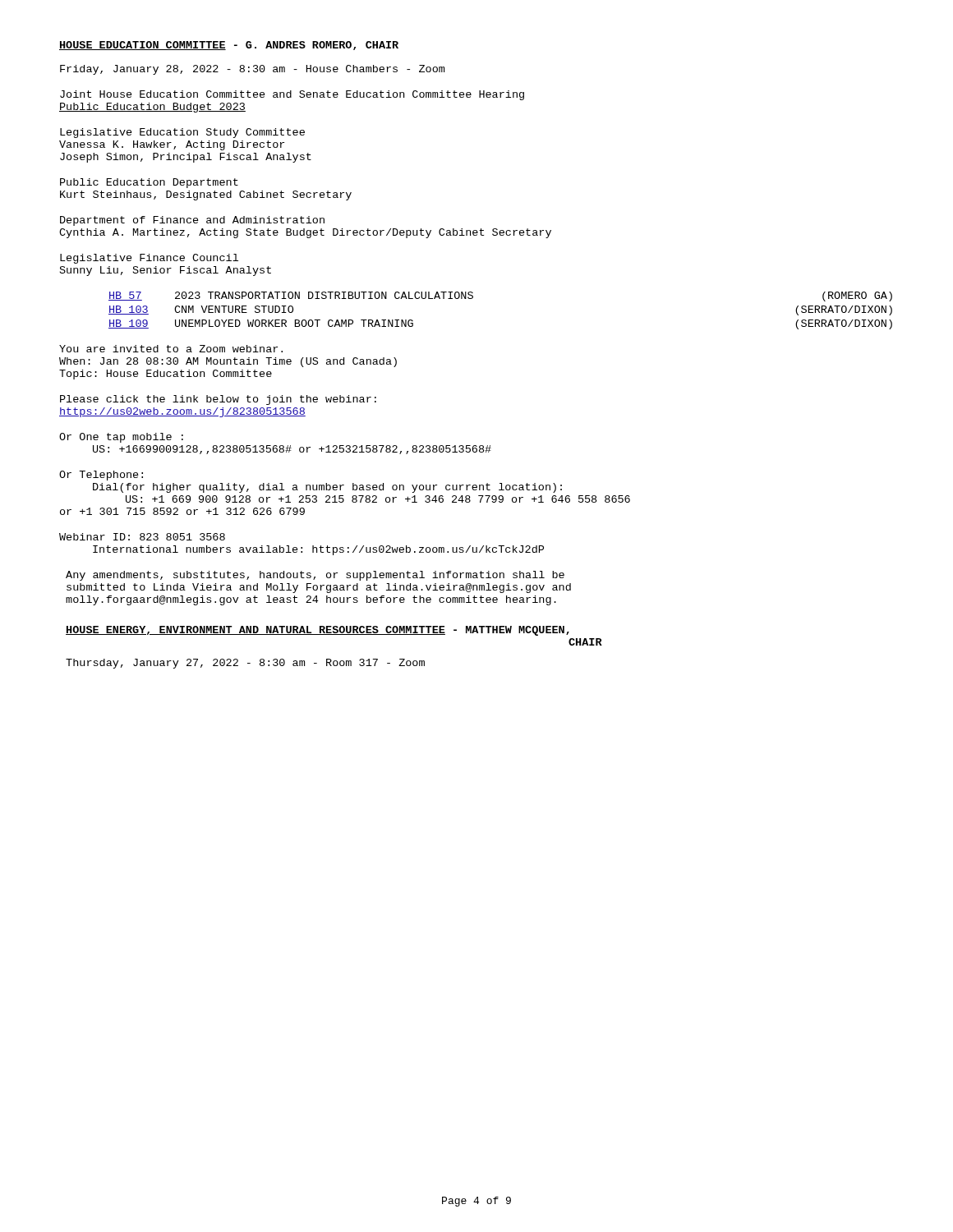Locate the section header that says "HOUSE ENERGY, ENVIRONMENT AND NATURAL"

331,637
